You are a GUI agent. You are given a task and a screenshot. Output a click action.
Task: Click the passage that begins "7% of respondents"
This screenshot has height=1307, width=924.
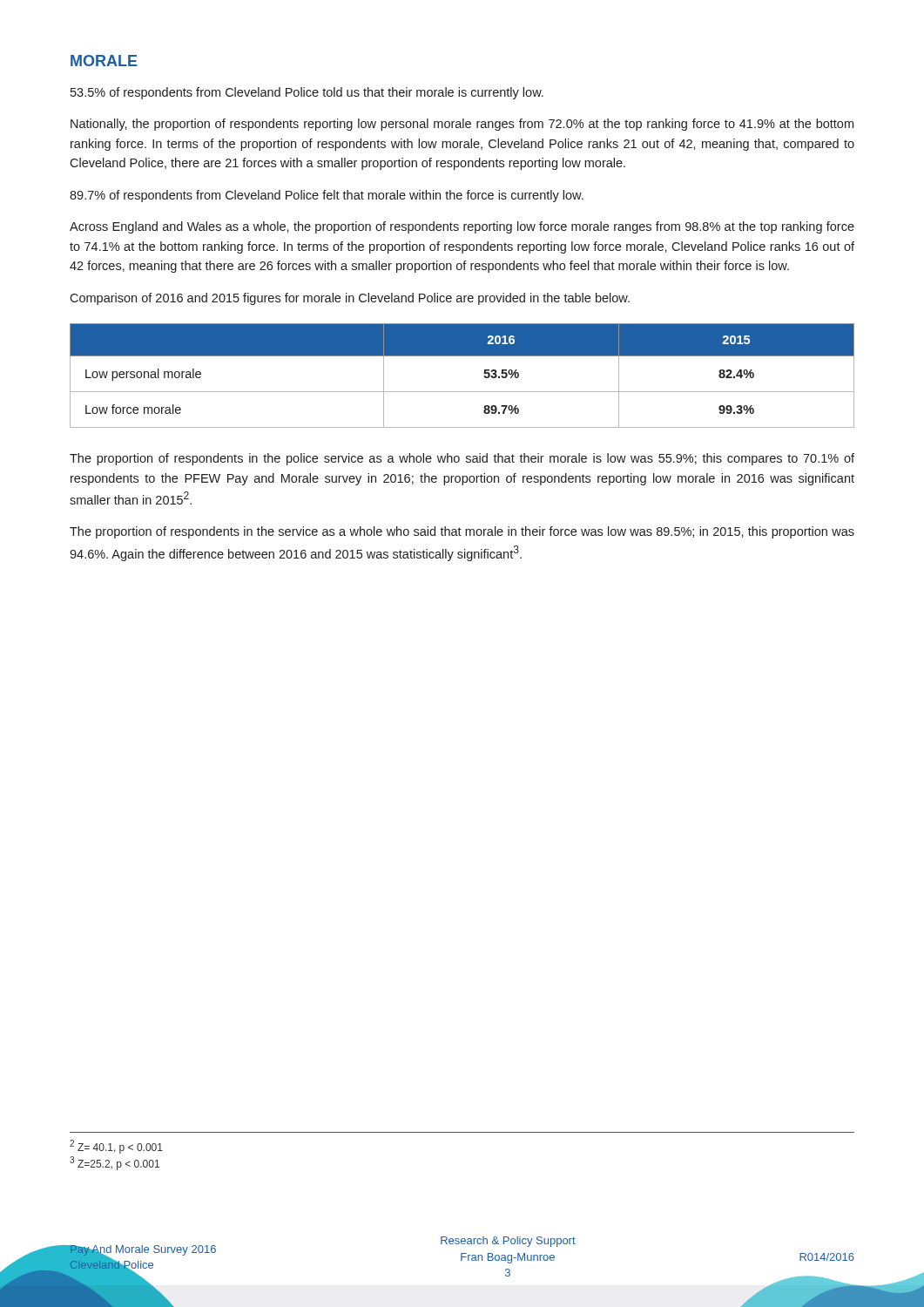click(x=327, y=195)
